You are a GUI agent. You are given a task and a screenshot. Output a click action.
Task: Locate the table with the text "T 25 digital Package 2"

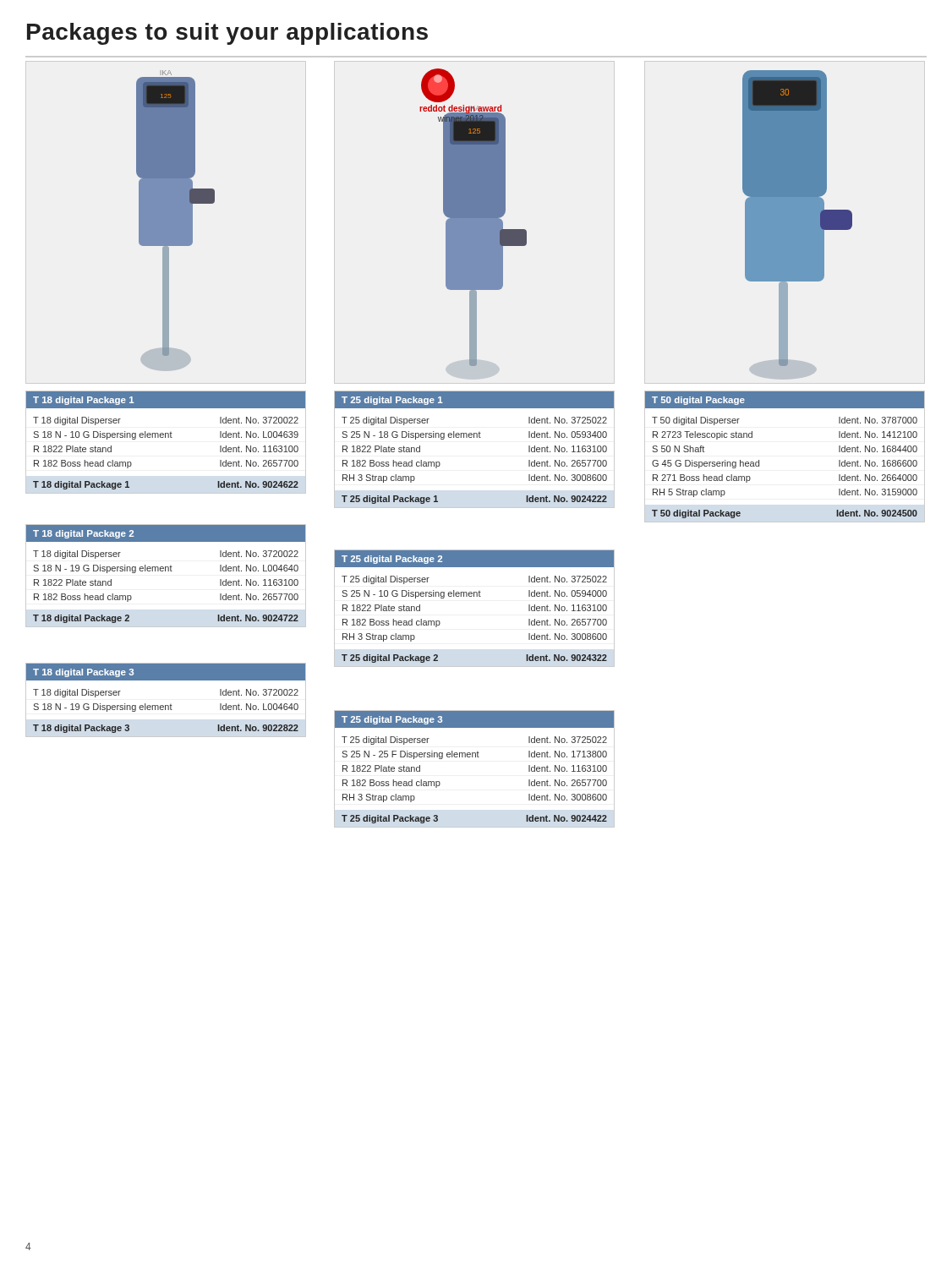point(474,608)
